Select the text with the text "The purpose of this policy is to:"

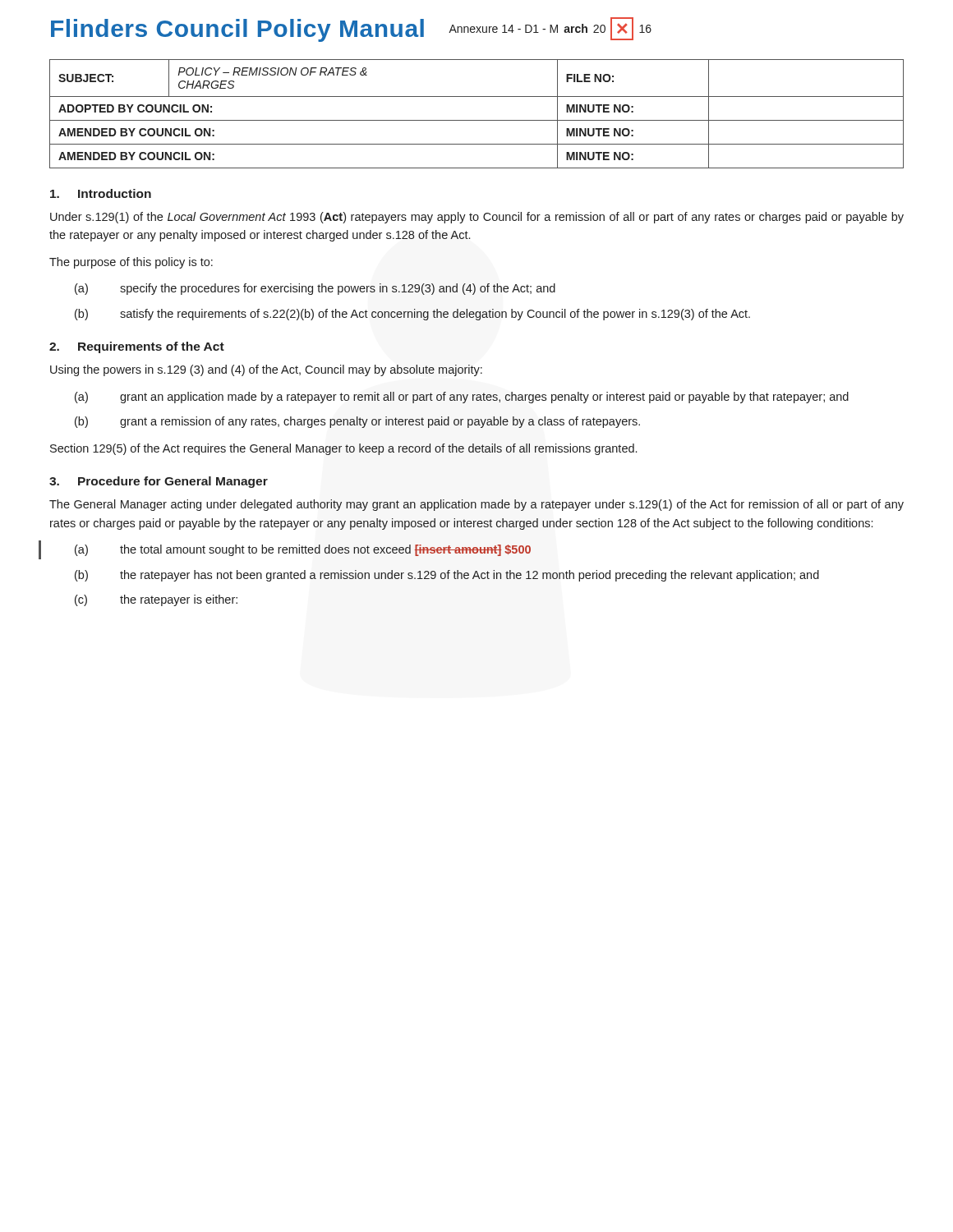pyautogui.click(x=131, y=262)
